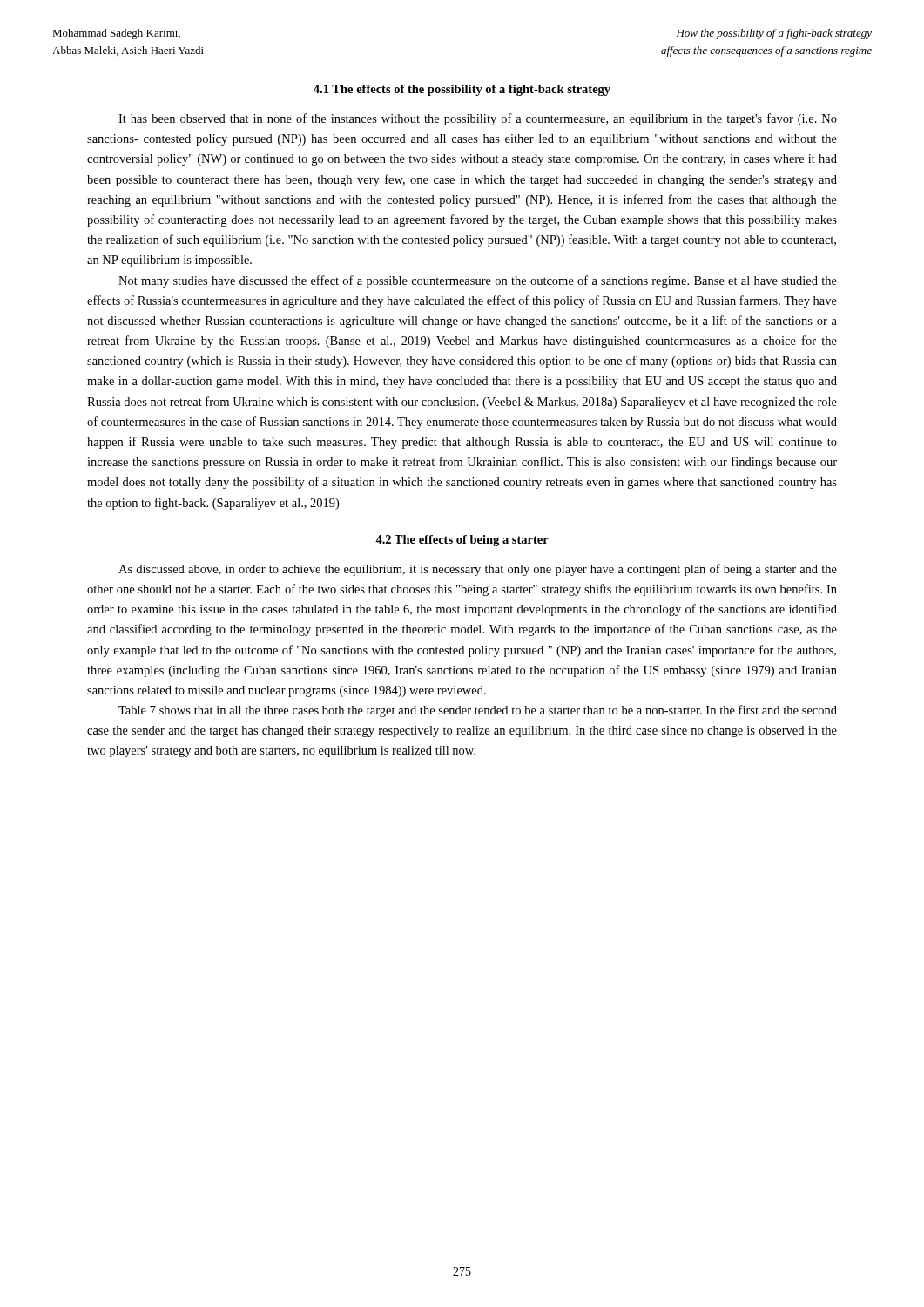924x1307 pixels.
Task: Where is the passage that starts "Not many studies have discussed"?
Action: 462,391
